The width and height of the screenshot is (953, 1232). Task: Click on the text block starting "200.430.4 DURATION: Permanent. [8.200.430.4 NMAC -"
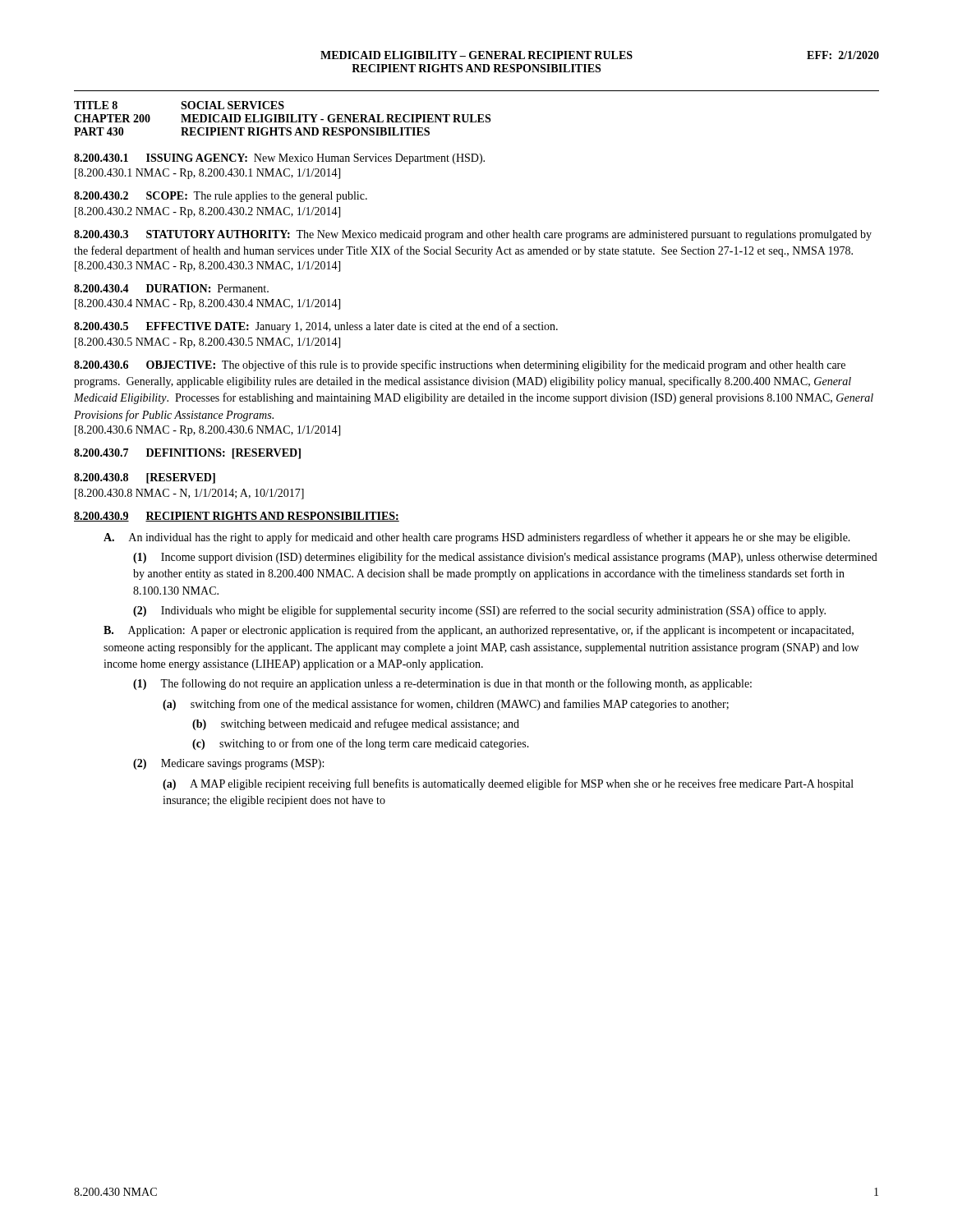(x=171, y=288)
